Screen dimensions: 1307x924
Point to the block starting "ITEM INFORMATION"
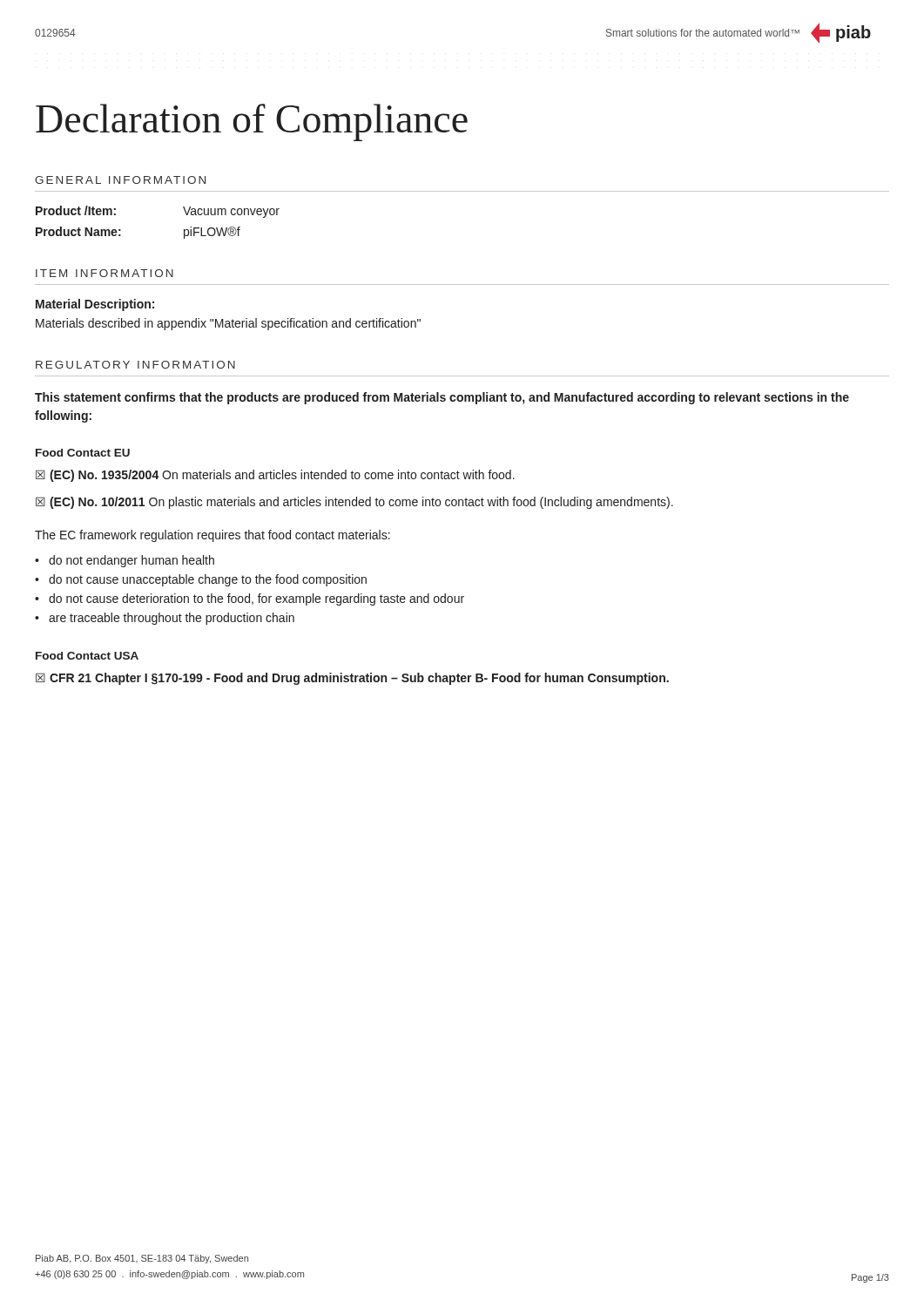coord(462,276)
